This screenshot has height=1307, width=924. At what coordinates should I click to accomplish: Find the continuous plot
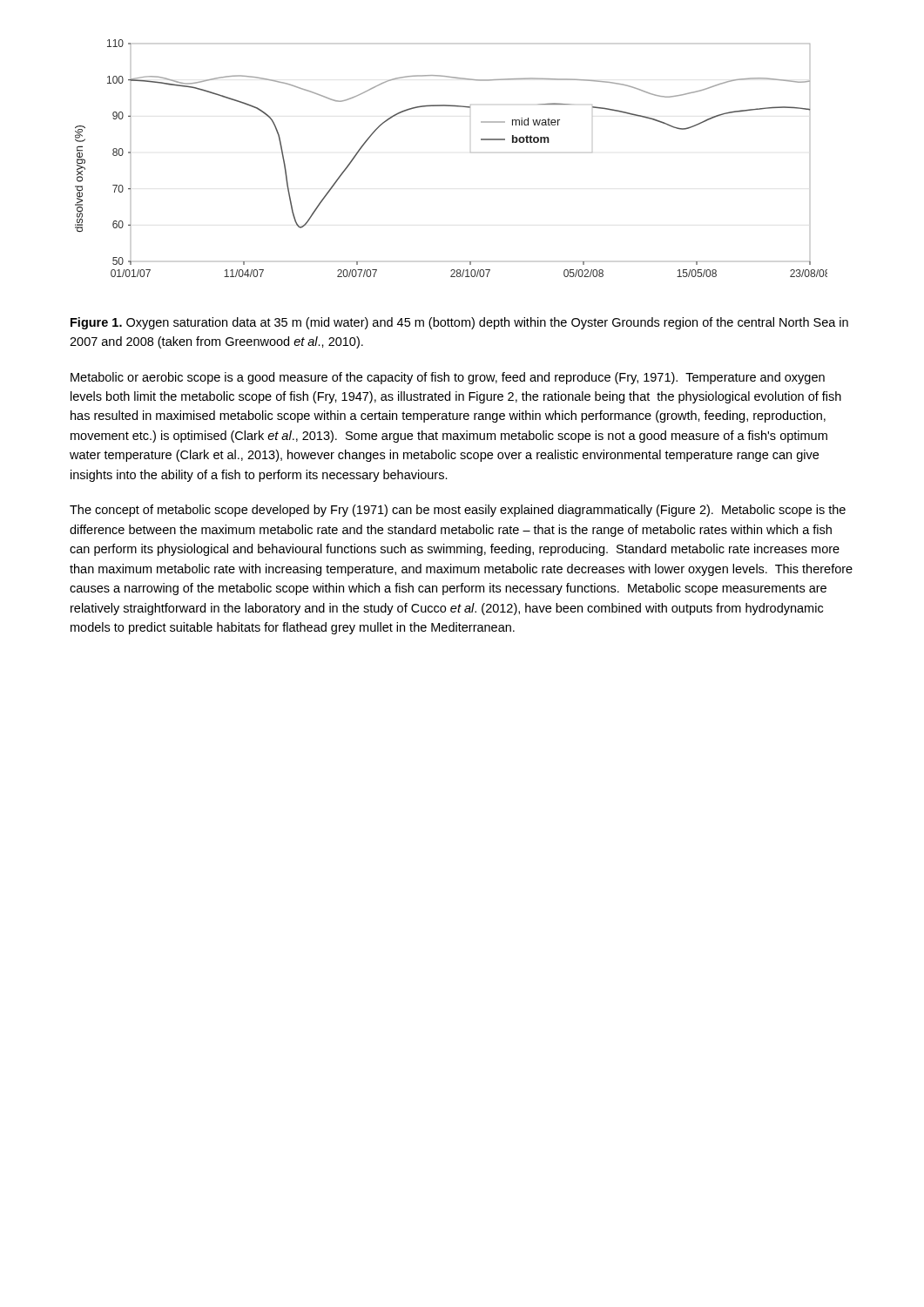(x=462, y=170)
